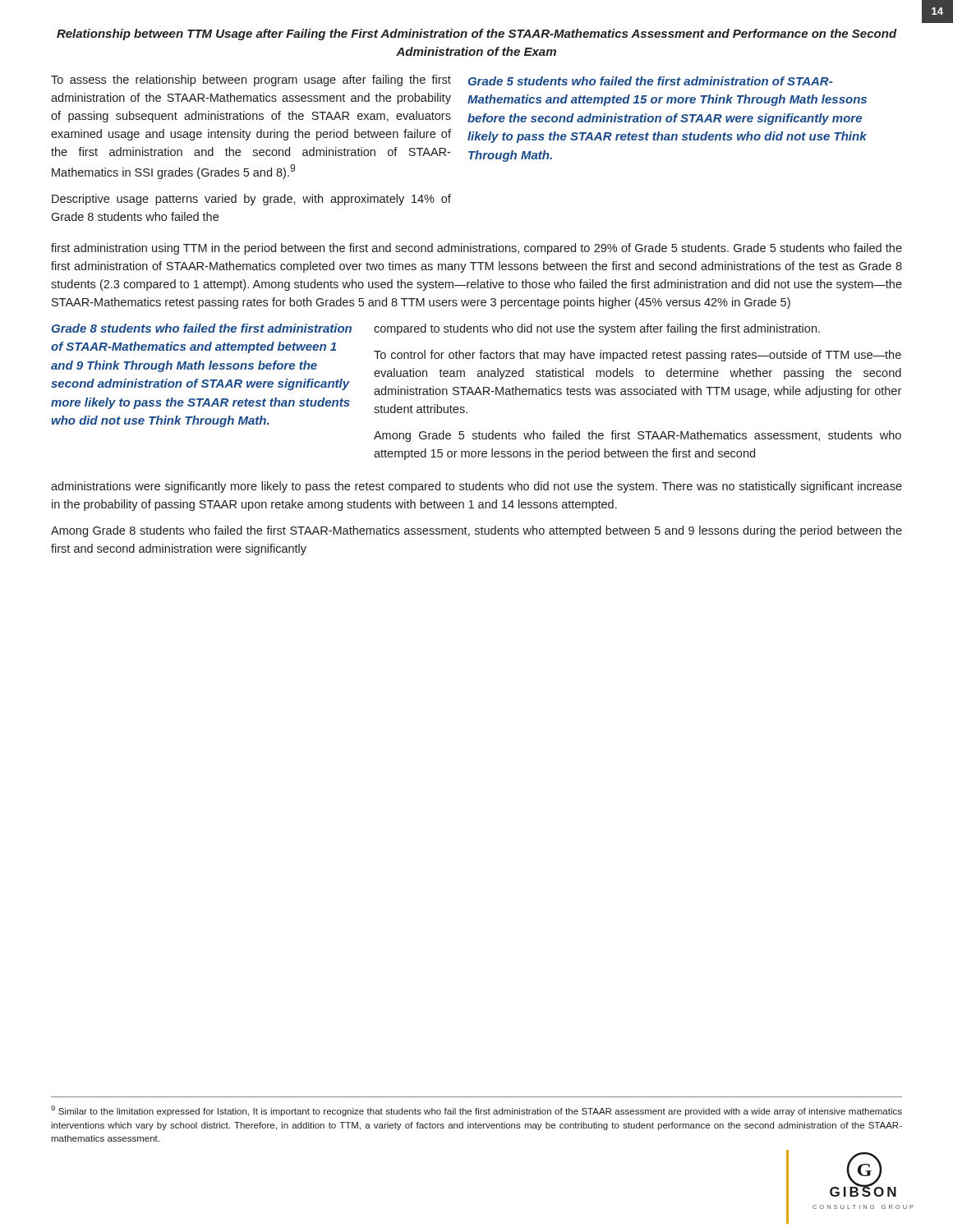Screen dimensions: 1232x953
Task: Select the text starting "Grade 5 students who failed the"
Action: (667, 117)
